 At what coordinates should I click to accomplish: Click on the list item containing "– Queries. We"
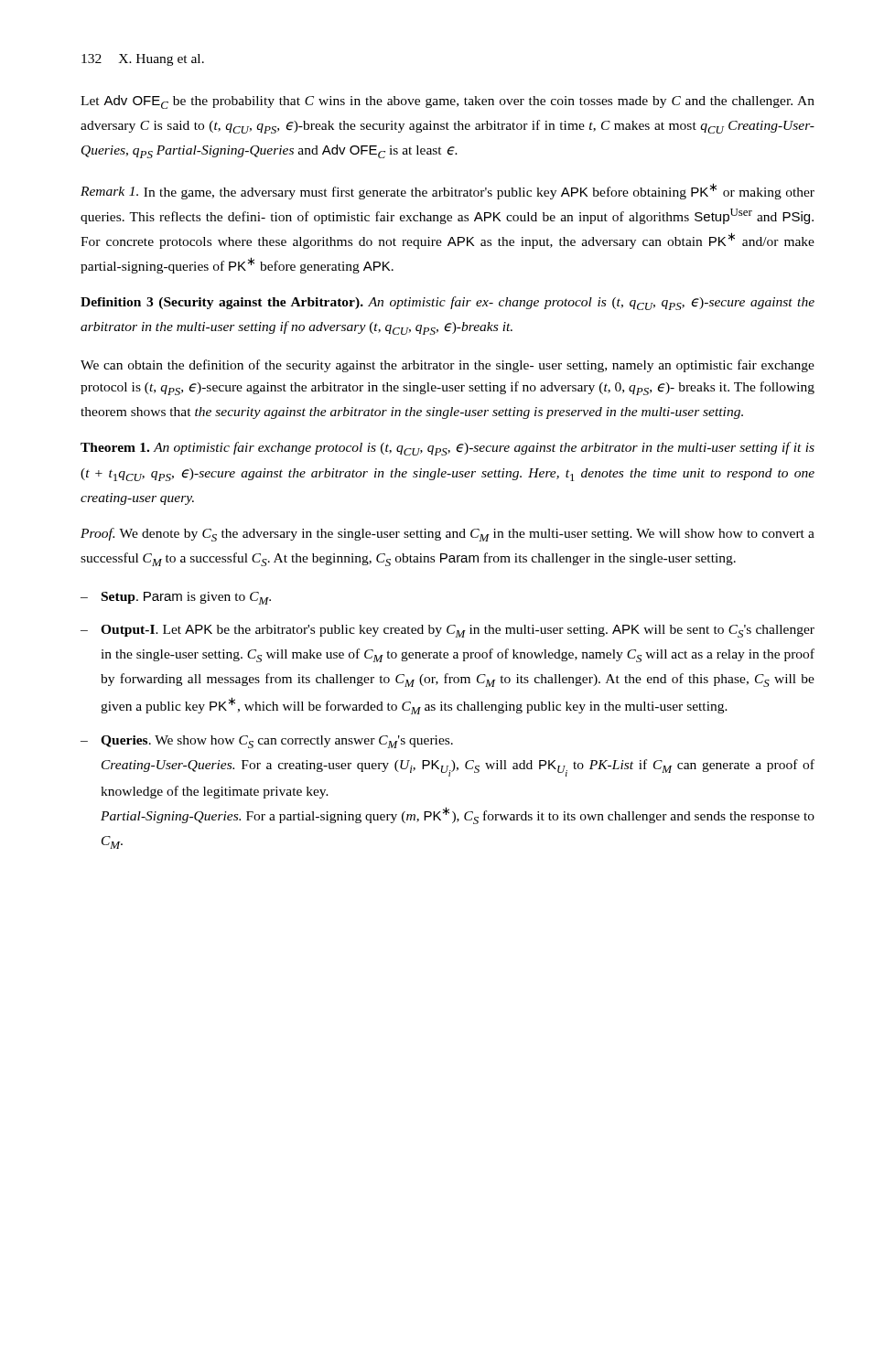click(267, 742)
